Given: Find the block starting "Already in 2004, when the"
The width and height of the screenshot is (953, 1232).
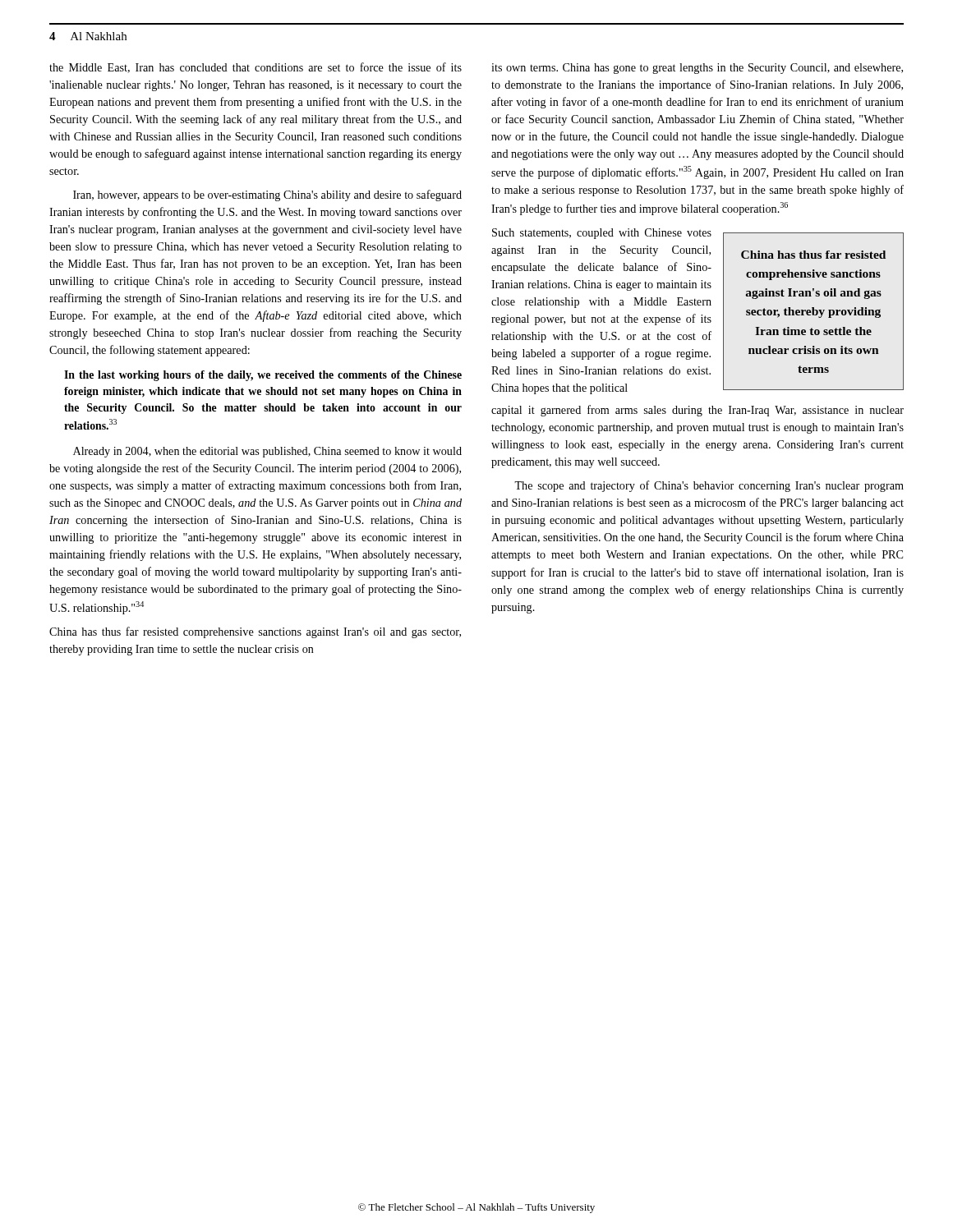Looking at the screenshot, I should [255, 530].
